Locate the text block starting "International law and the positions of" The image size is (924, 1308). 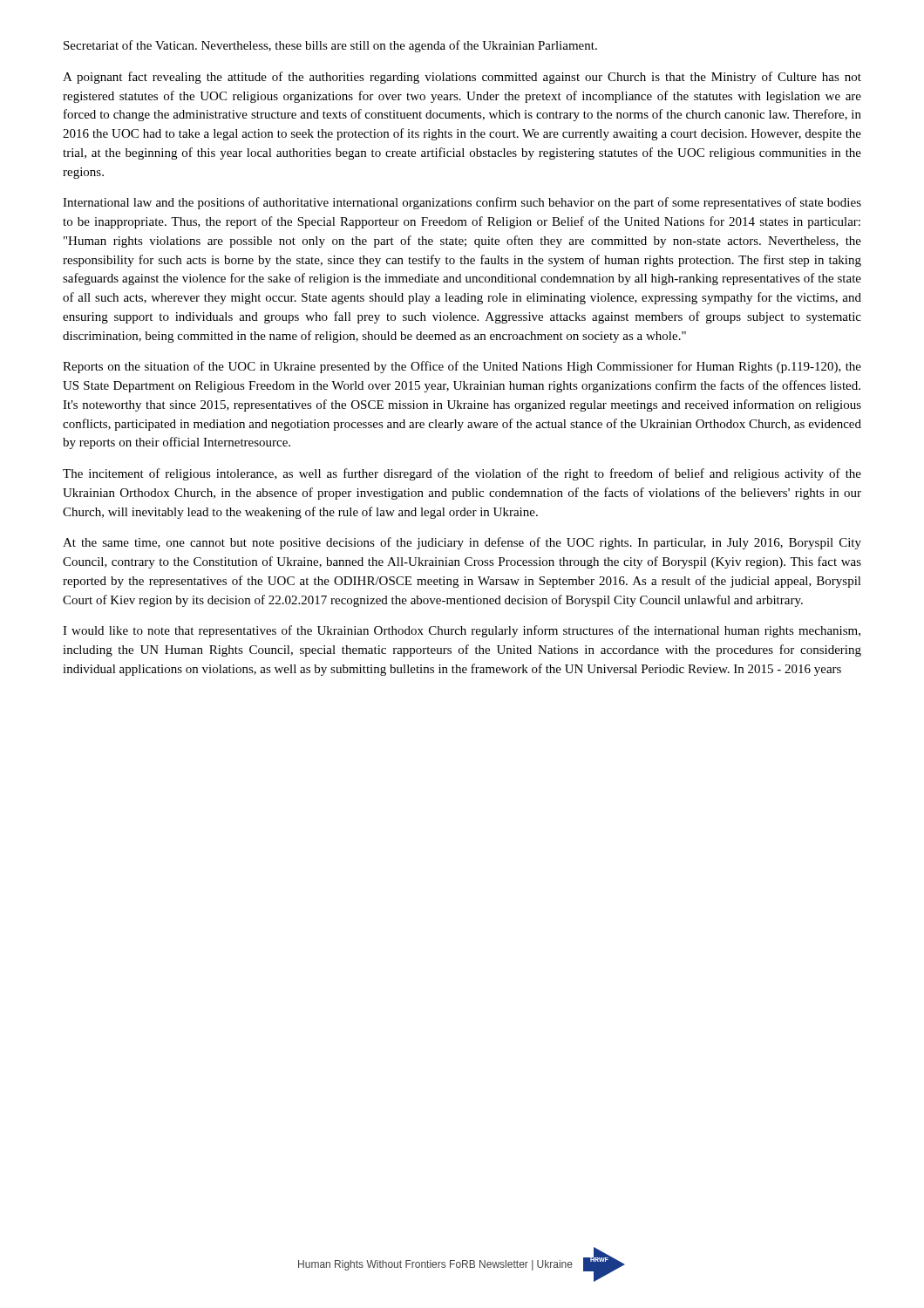pos(462,269)
